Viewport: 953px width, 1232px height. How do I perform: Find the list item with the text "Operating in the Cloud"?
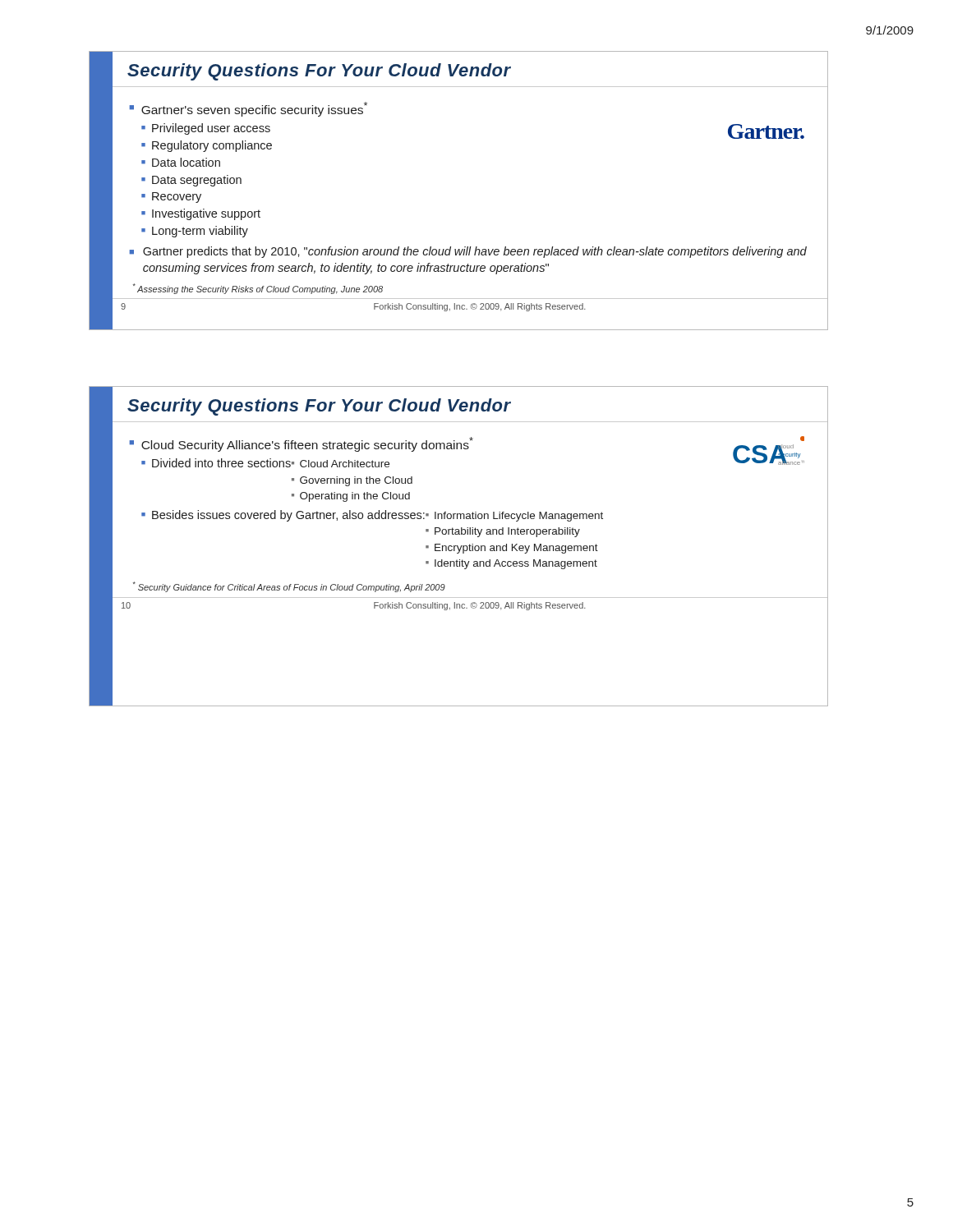355,496
